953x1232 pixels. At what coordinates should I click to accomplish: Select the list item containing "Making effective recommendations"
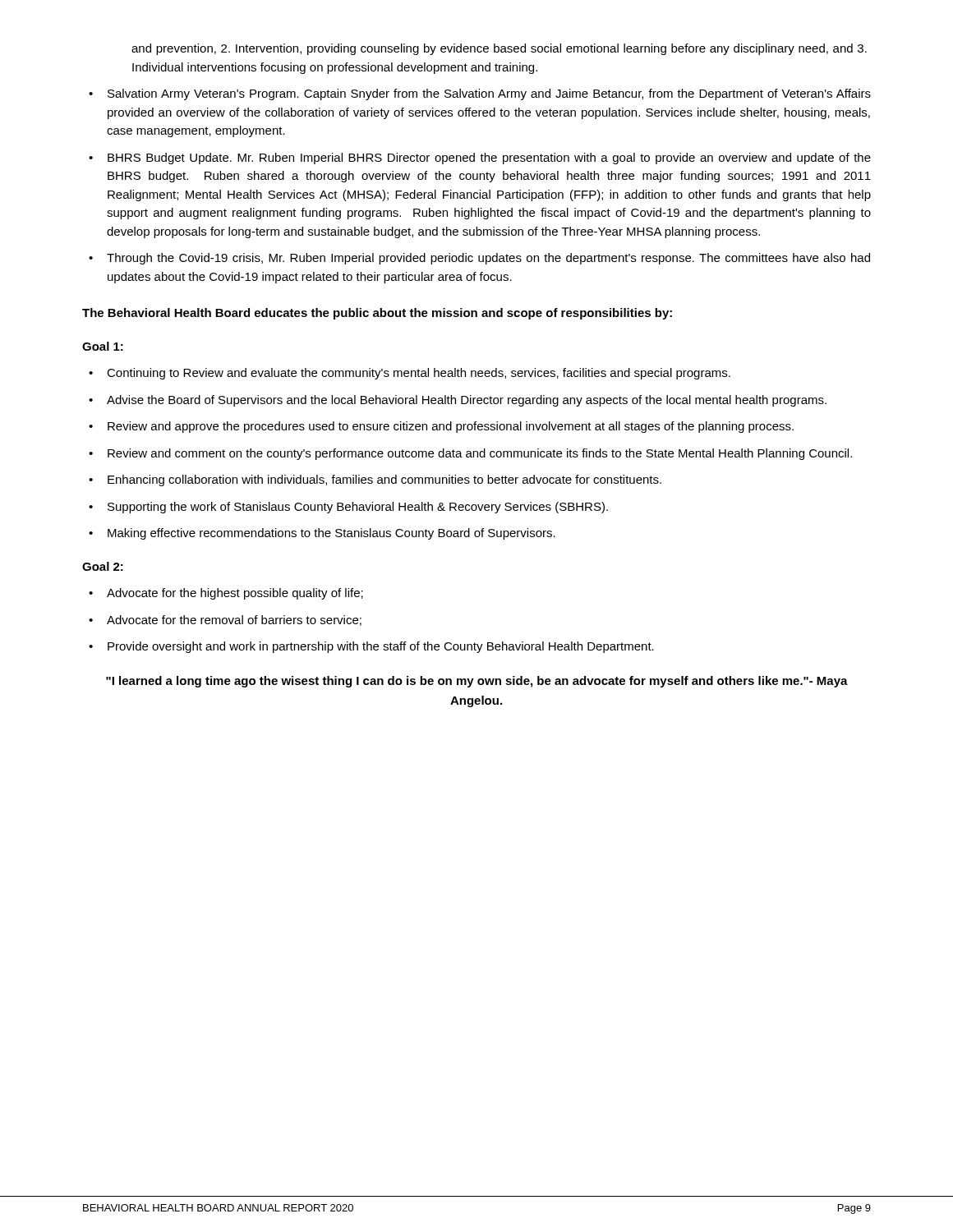tap(331, 533)
